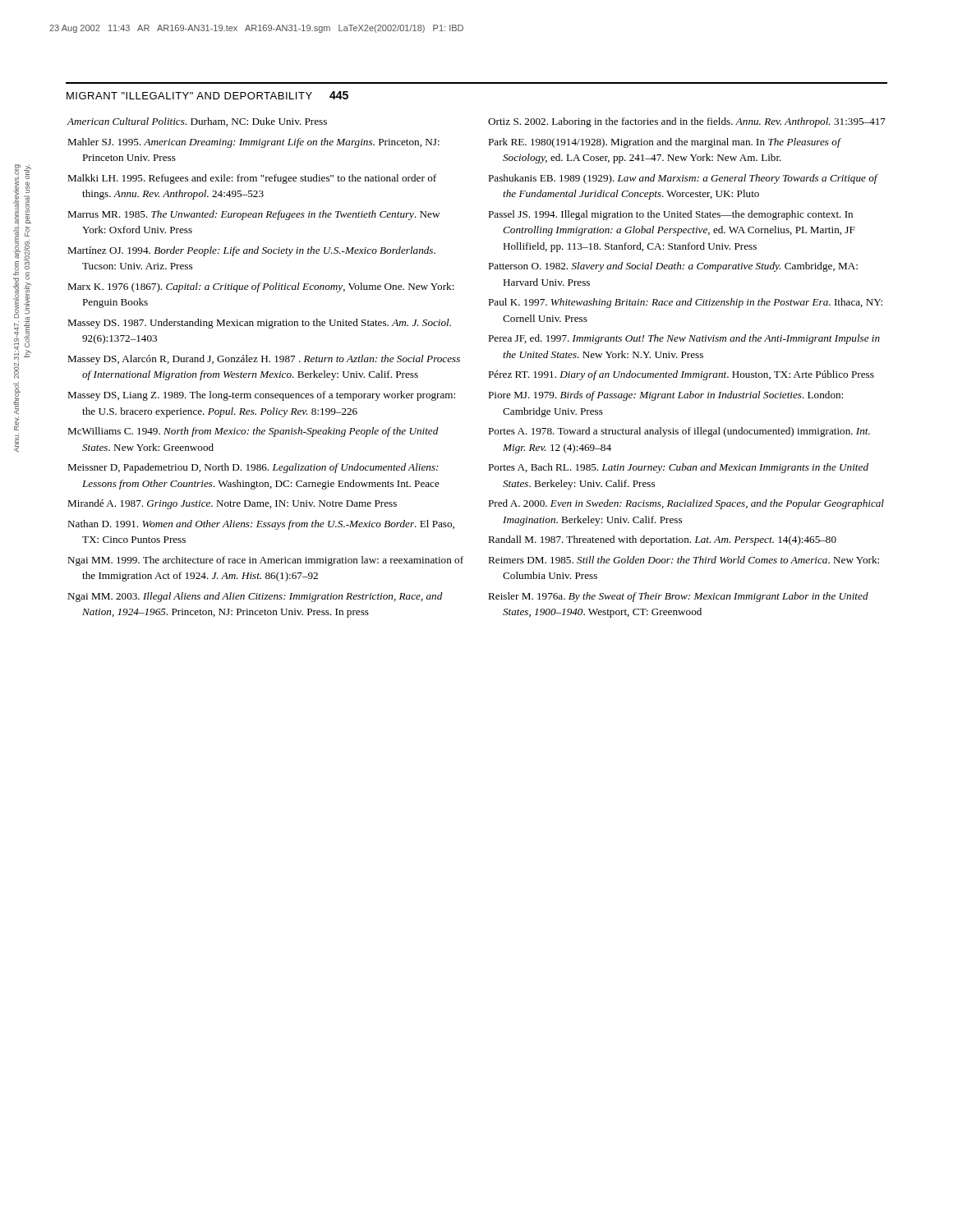Select the text block with the text "Mirandé A. 1987. Gringo Justice."
Viewport: 953px width, 1232px height.
click(x=232, y=503)
